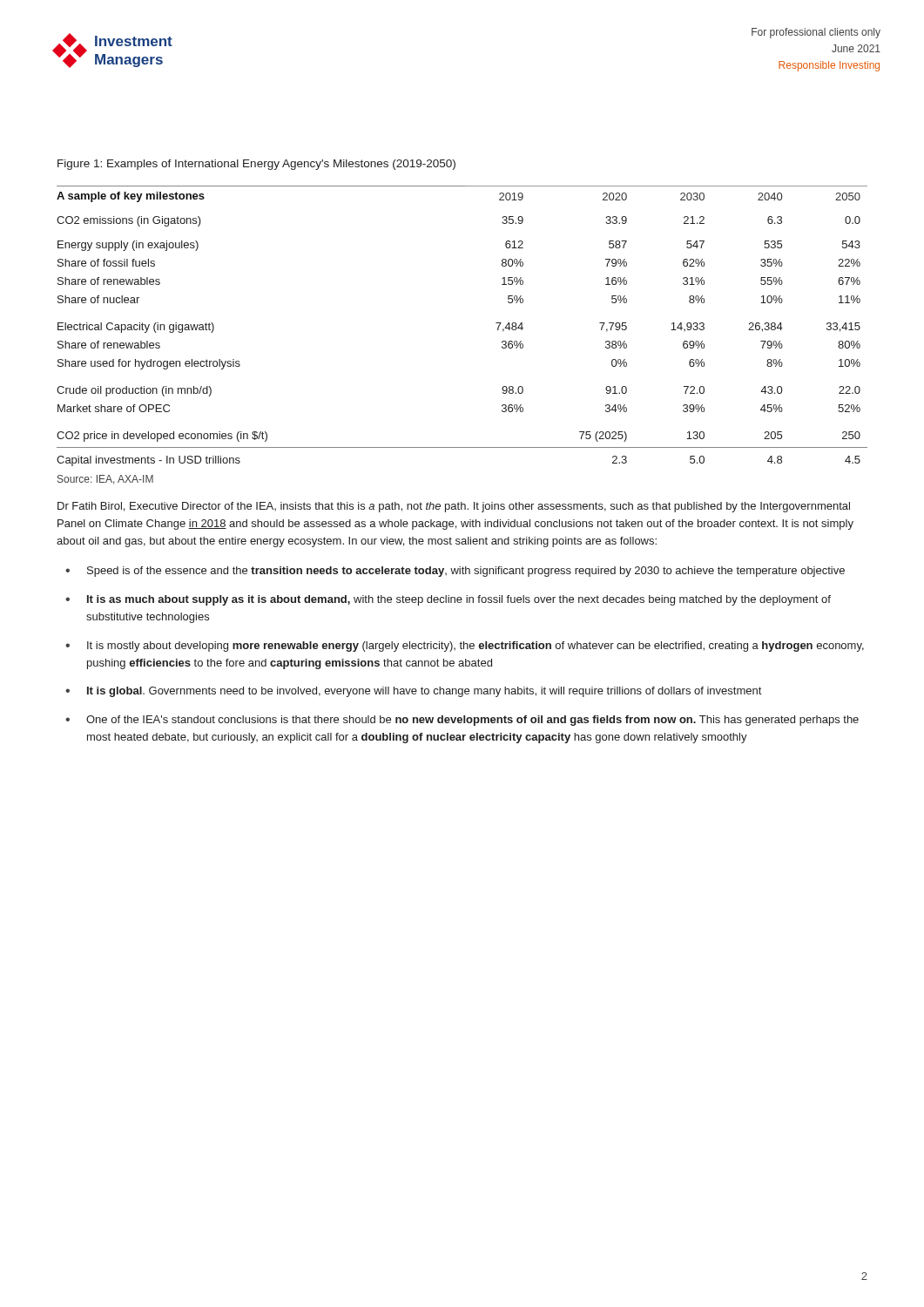
Task: Locate the block of text that opens with "• It is mostly about developing more renewable"
Action: pos(466,654)
